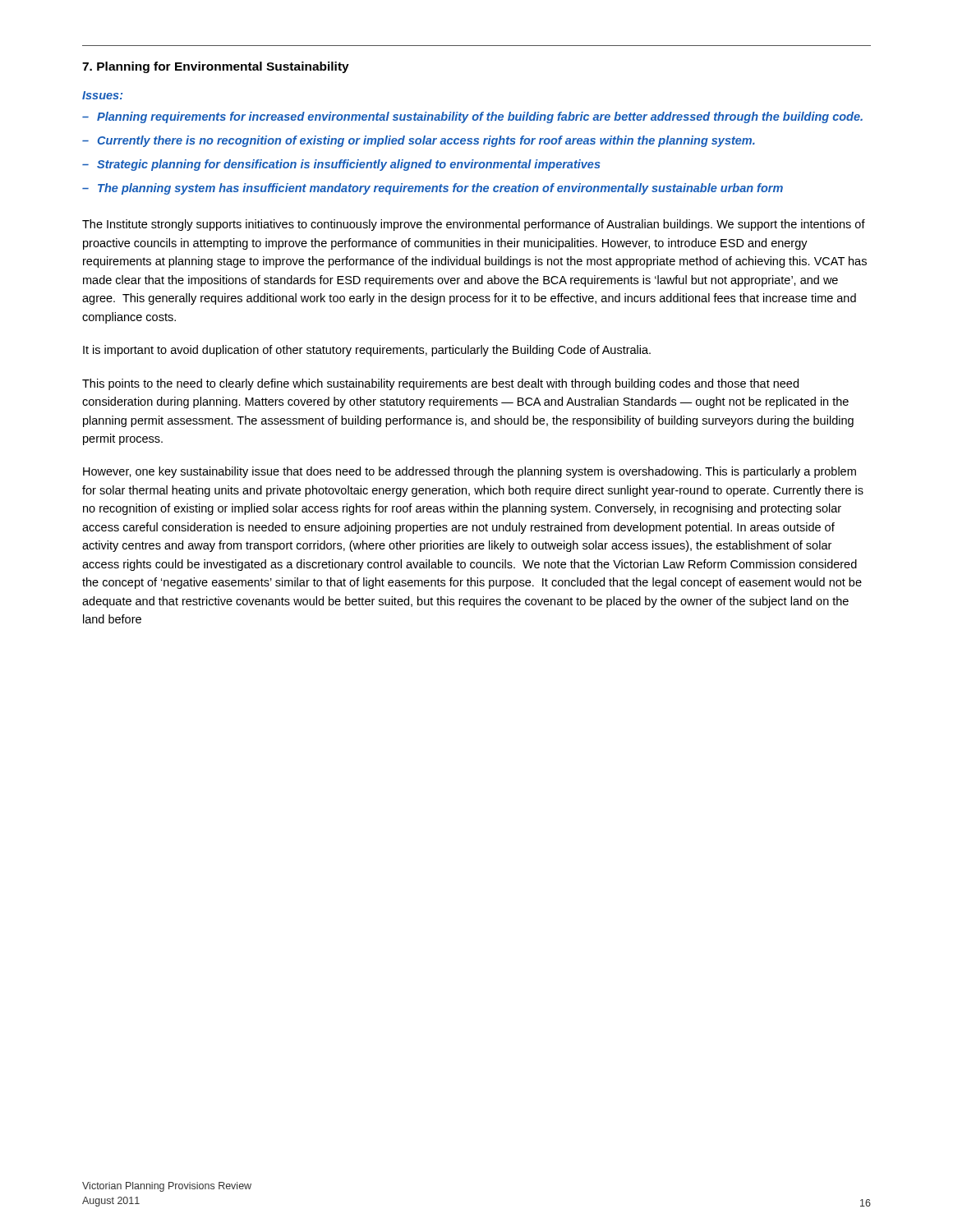Click on the text block that says "However, one key sustainability issue that does need"
This screenshot has width=953, height=1232.
pos(473,546)
